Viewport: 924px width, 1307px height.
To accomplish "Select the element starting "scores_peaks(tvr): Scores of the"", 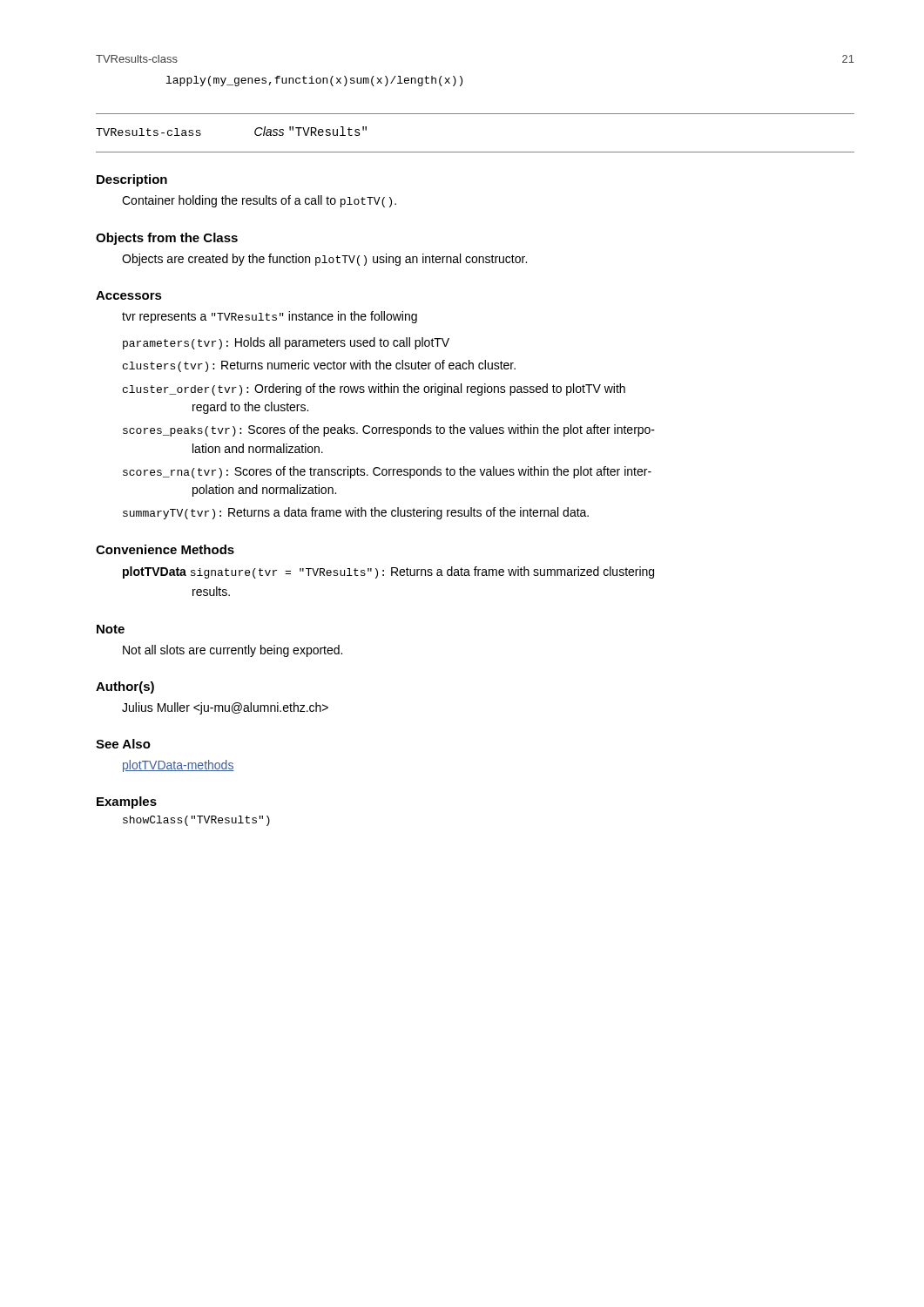I will click(488, 440).
